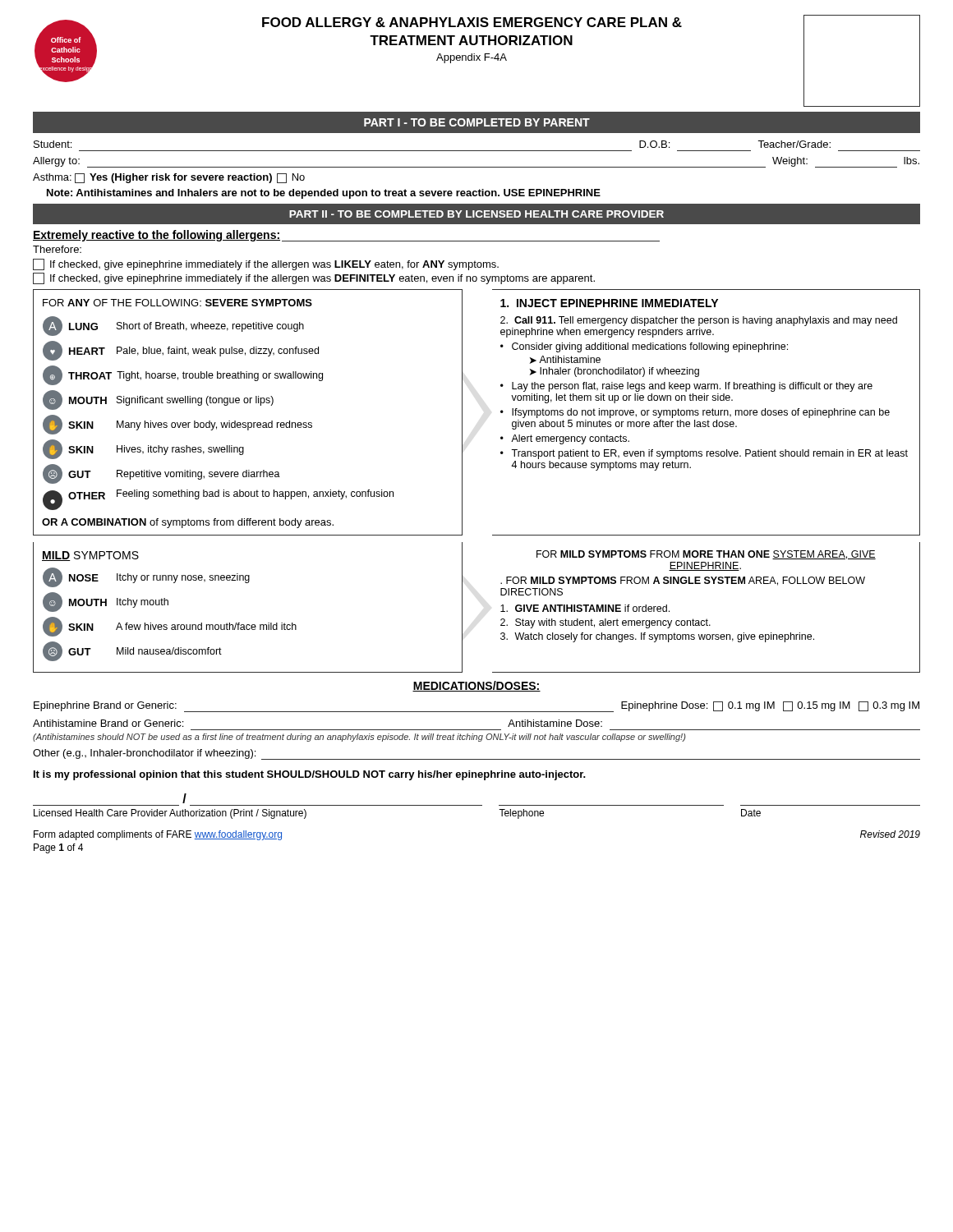This screenshot has height=1232, width=953.
Task: Navigate to the text starting "INJECT EPINEPHRINE IMMEDIATELY"
Action: pos(609,303)
